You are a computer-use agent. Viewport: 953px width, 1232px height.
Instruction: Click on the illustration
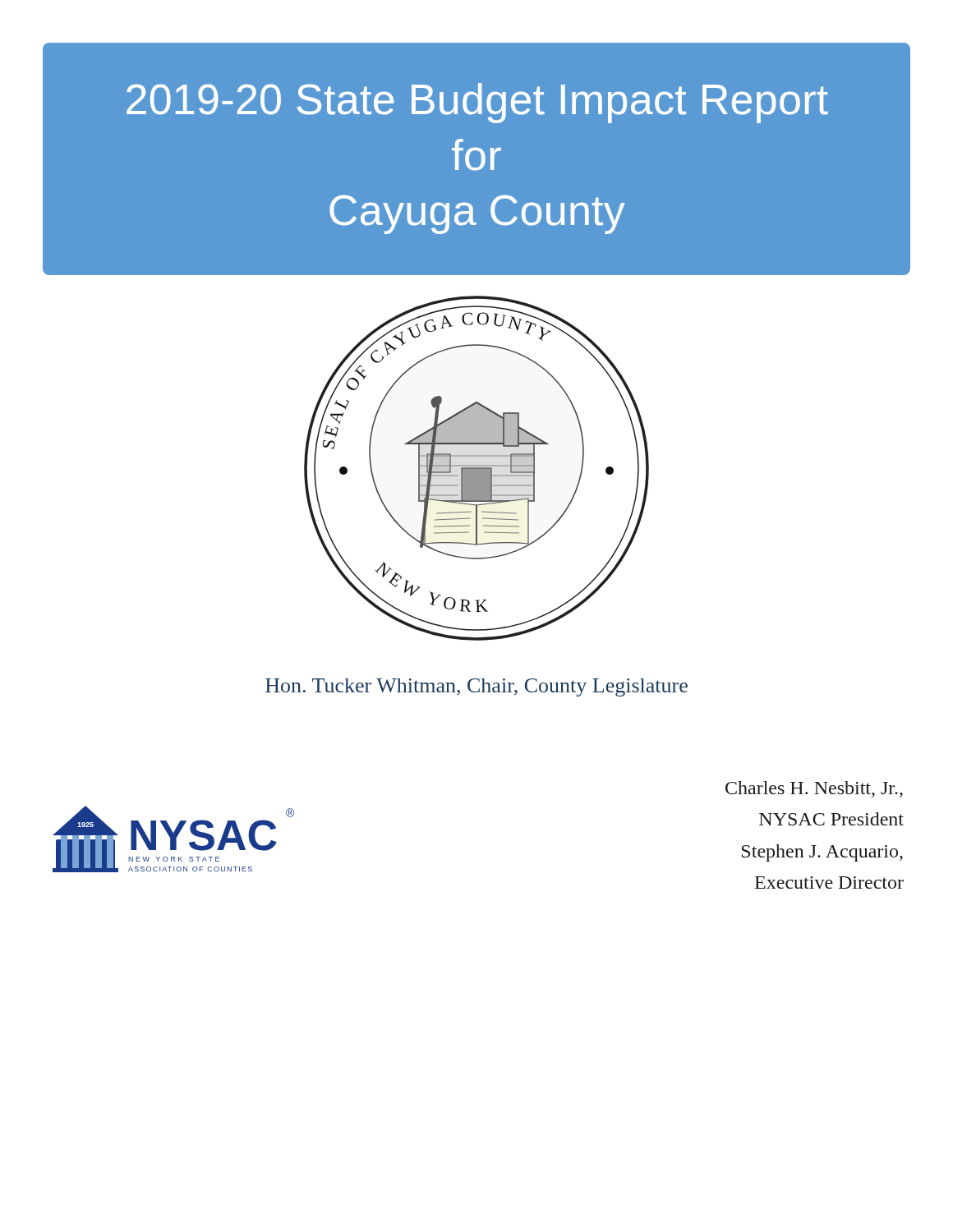(476, 468)
